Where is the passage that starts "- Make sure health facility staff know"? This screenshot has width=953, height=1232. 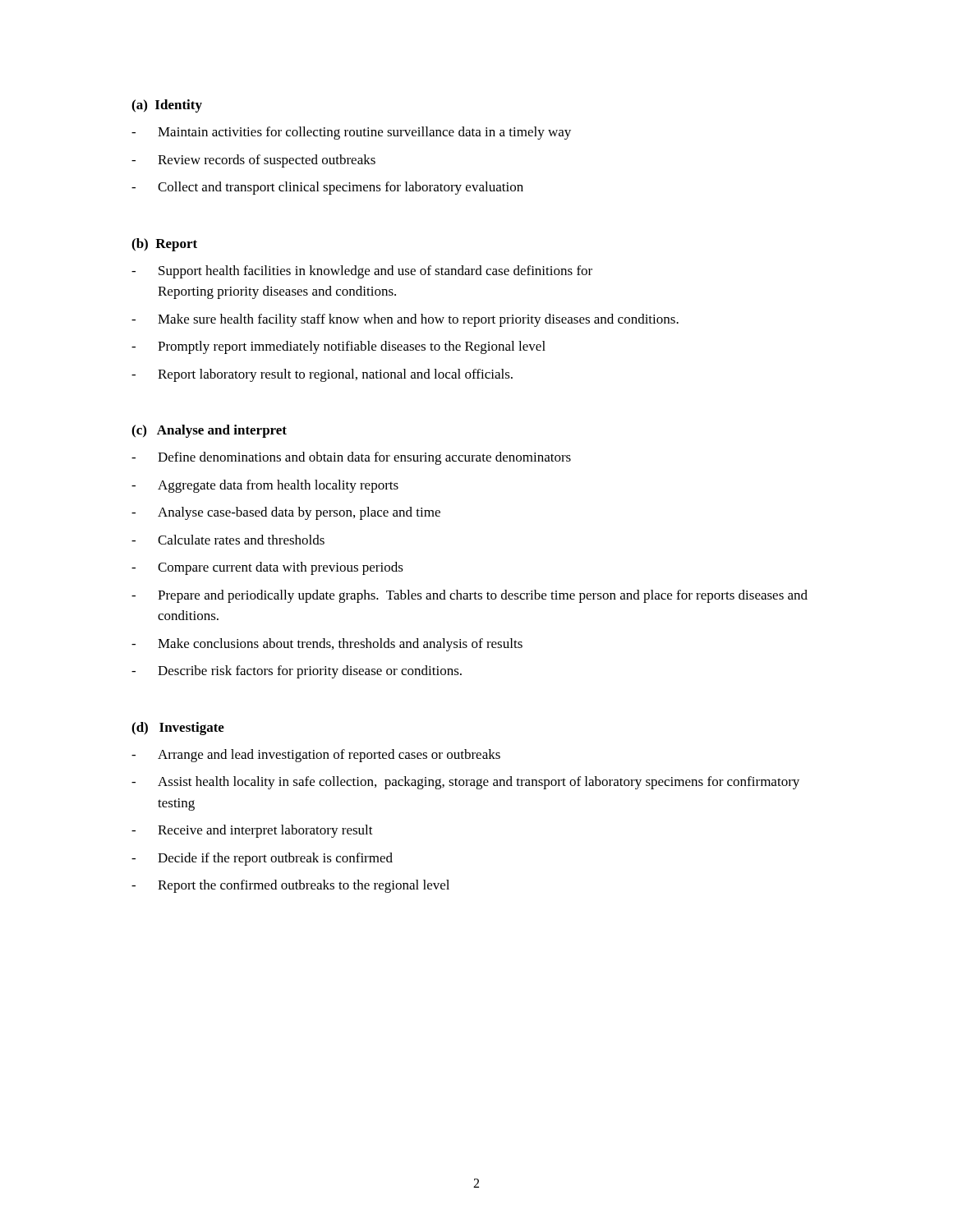tap(476, 319)
